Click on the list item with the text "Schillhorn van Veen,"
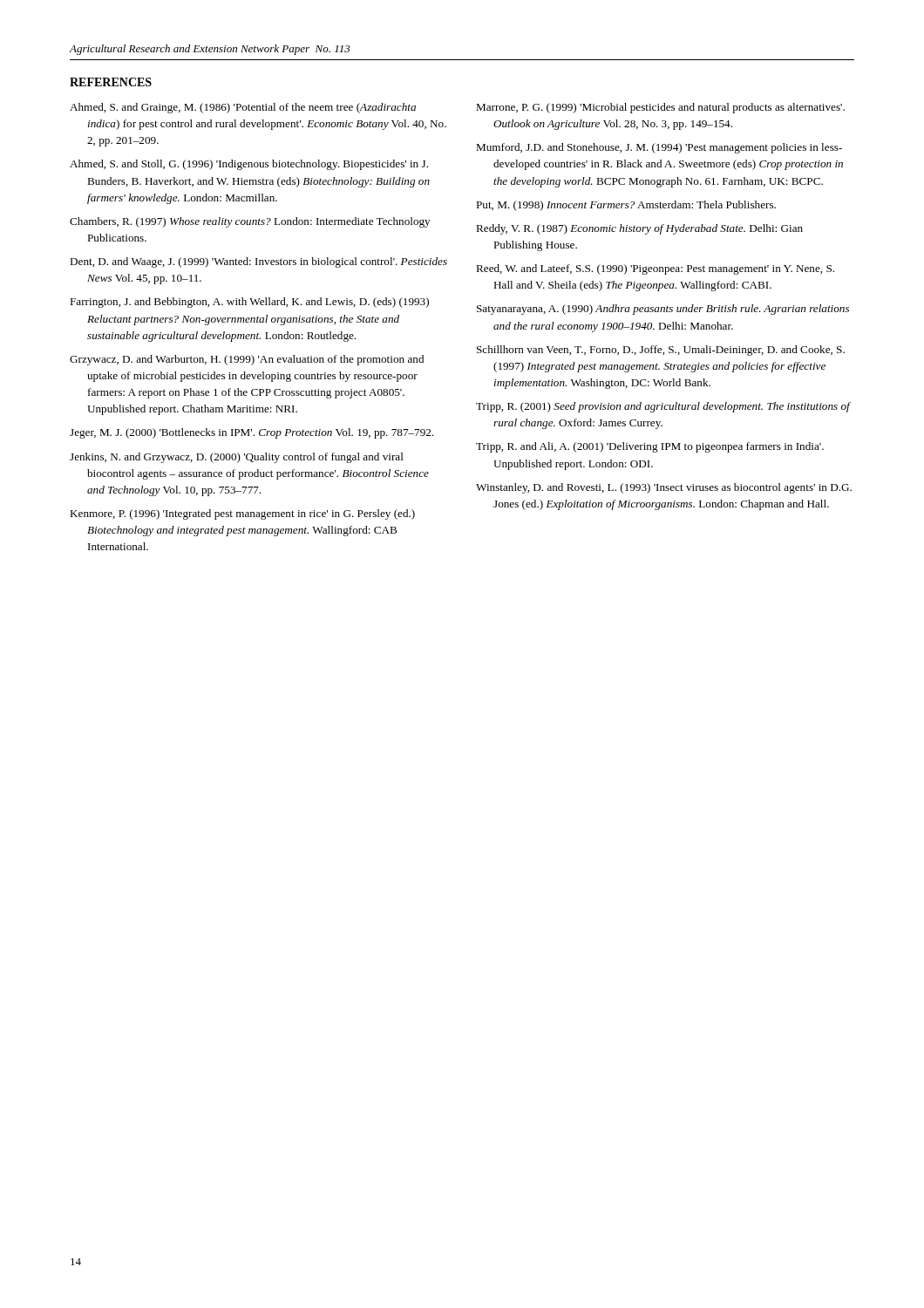Screen dimensions: 1308x924 661,366
